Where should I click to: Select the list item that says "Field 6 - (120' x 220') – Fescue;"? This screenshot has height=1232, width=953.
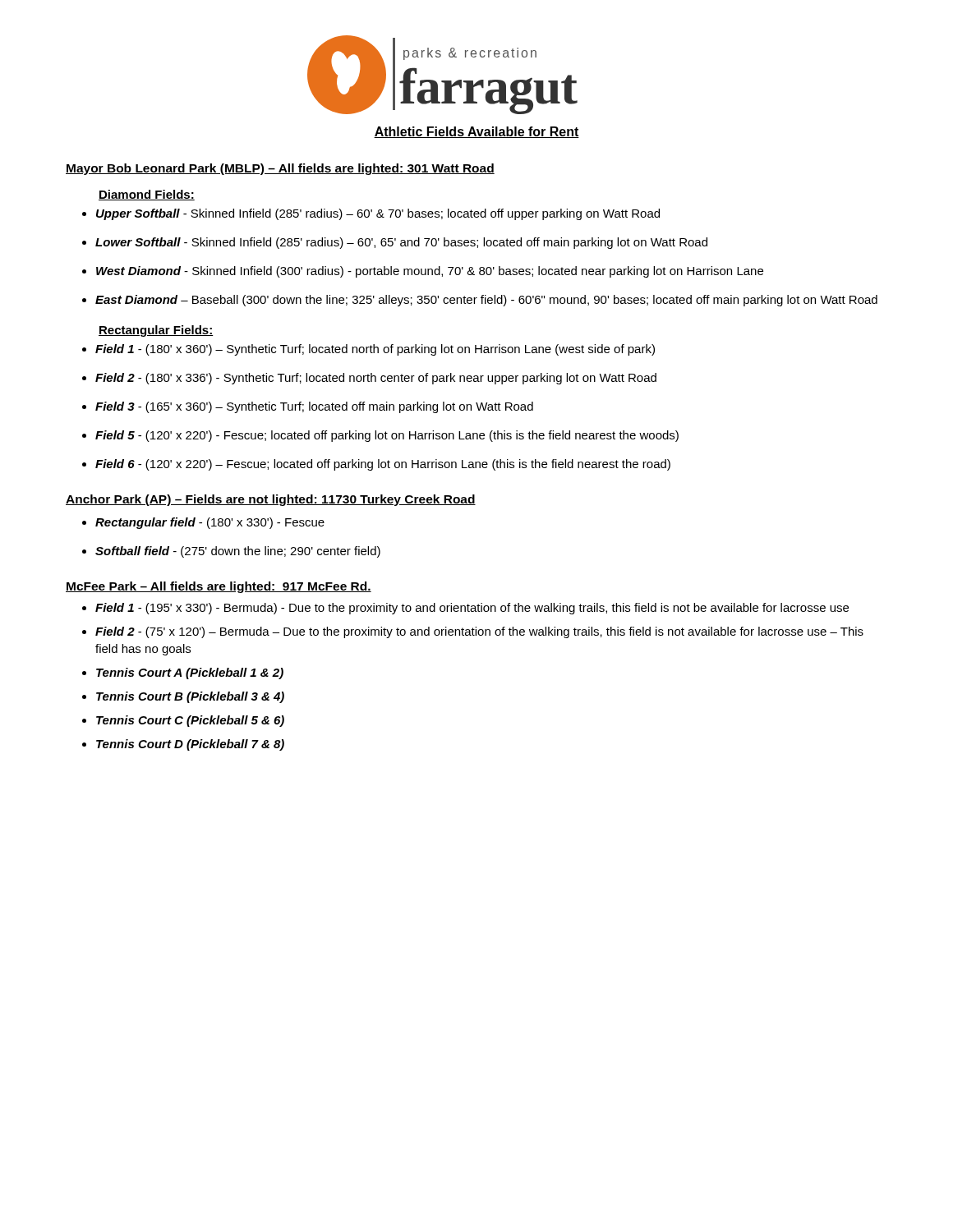383,464
